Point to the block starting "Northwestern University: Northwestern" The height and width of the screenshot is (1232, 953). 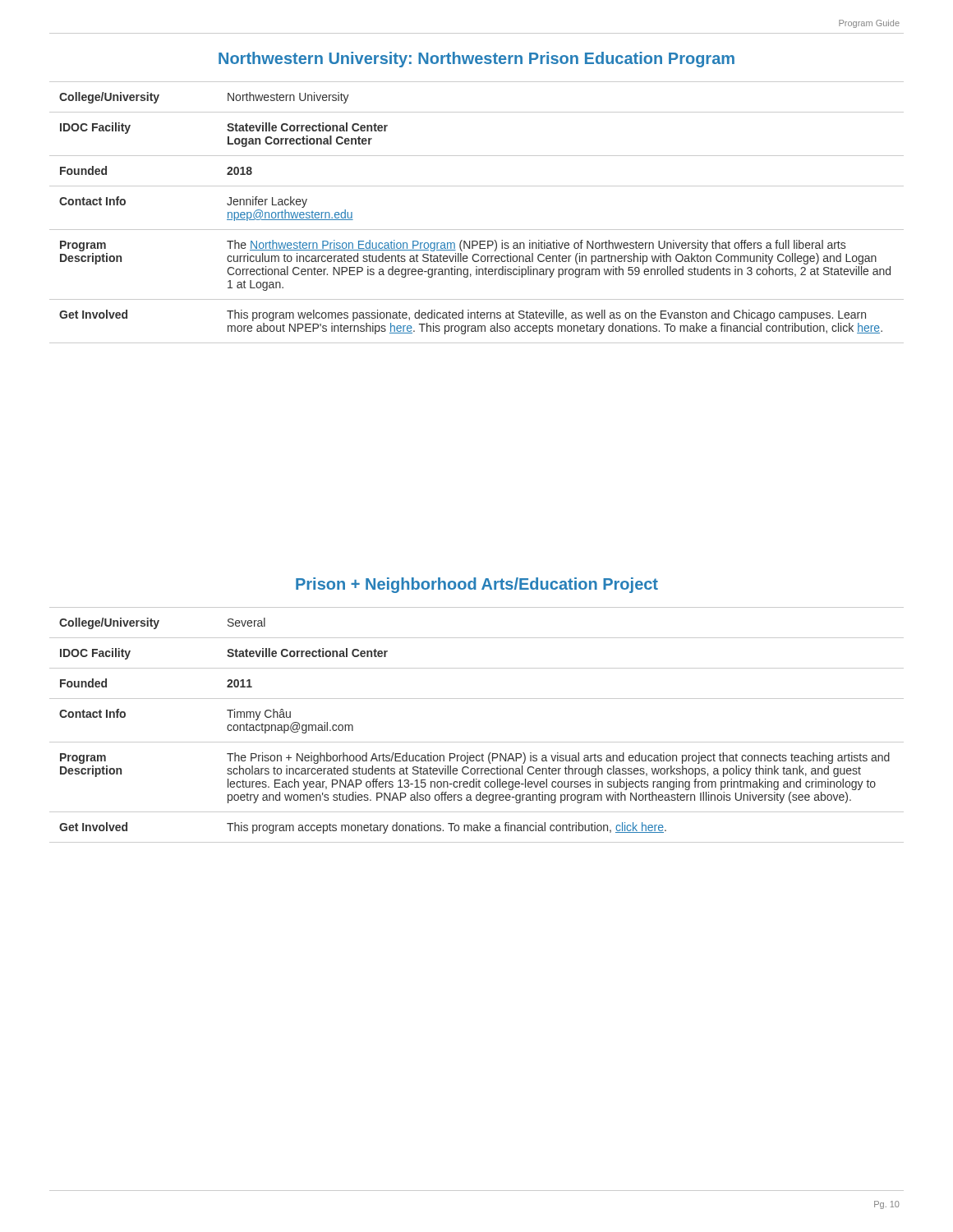[x=476, y=58]
